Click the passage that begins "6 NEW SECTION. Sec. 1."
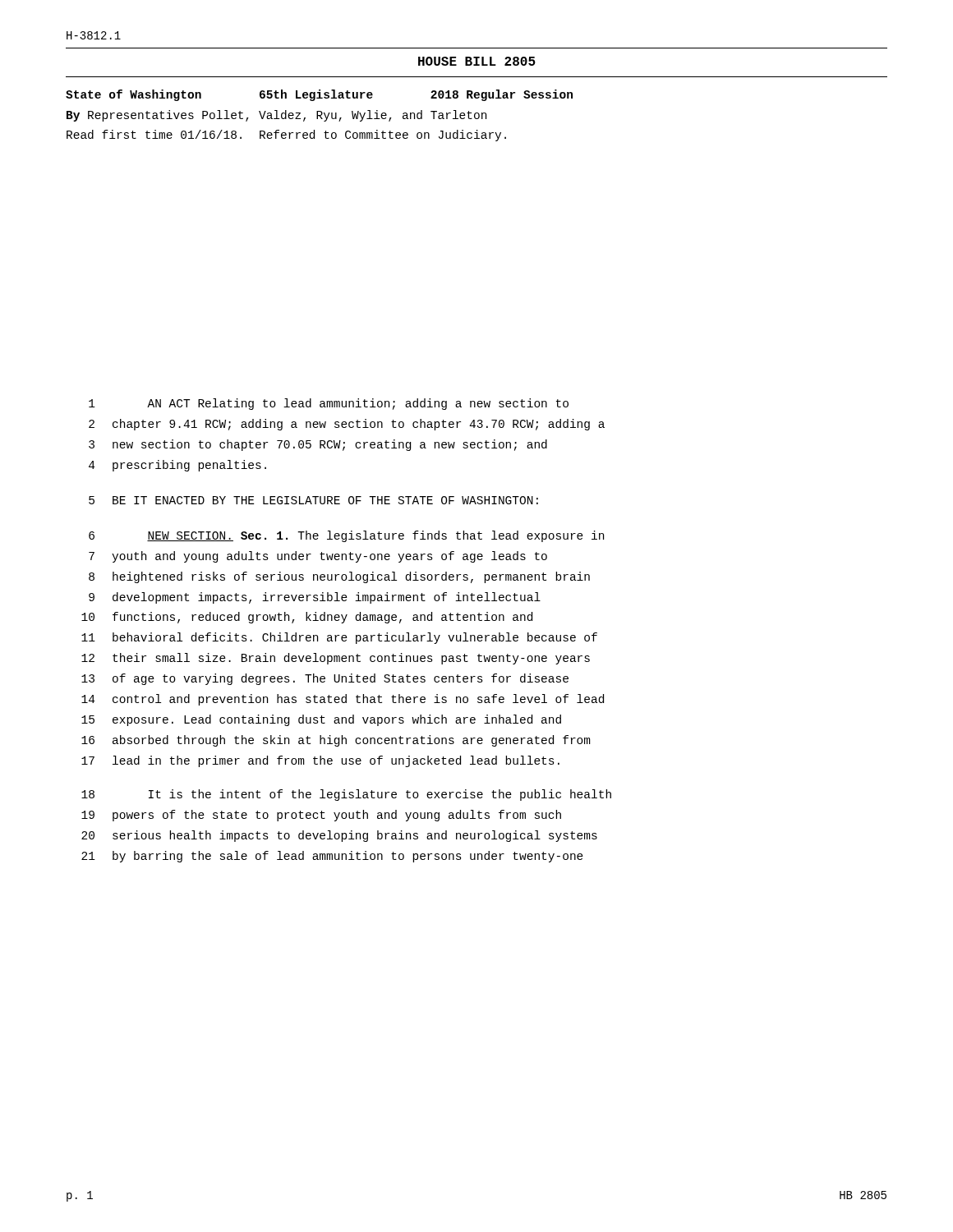Viewport: 953px width, 1232px height. pyautogui.click(x=476, y=697)
